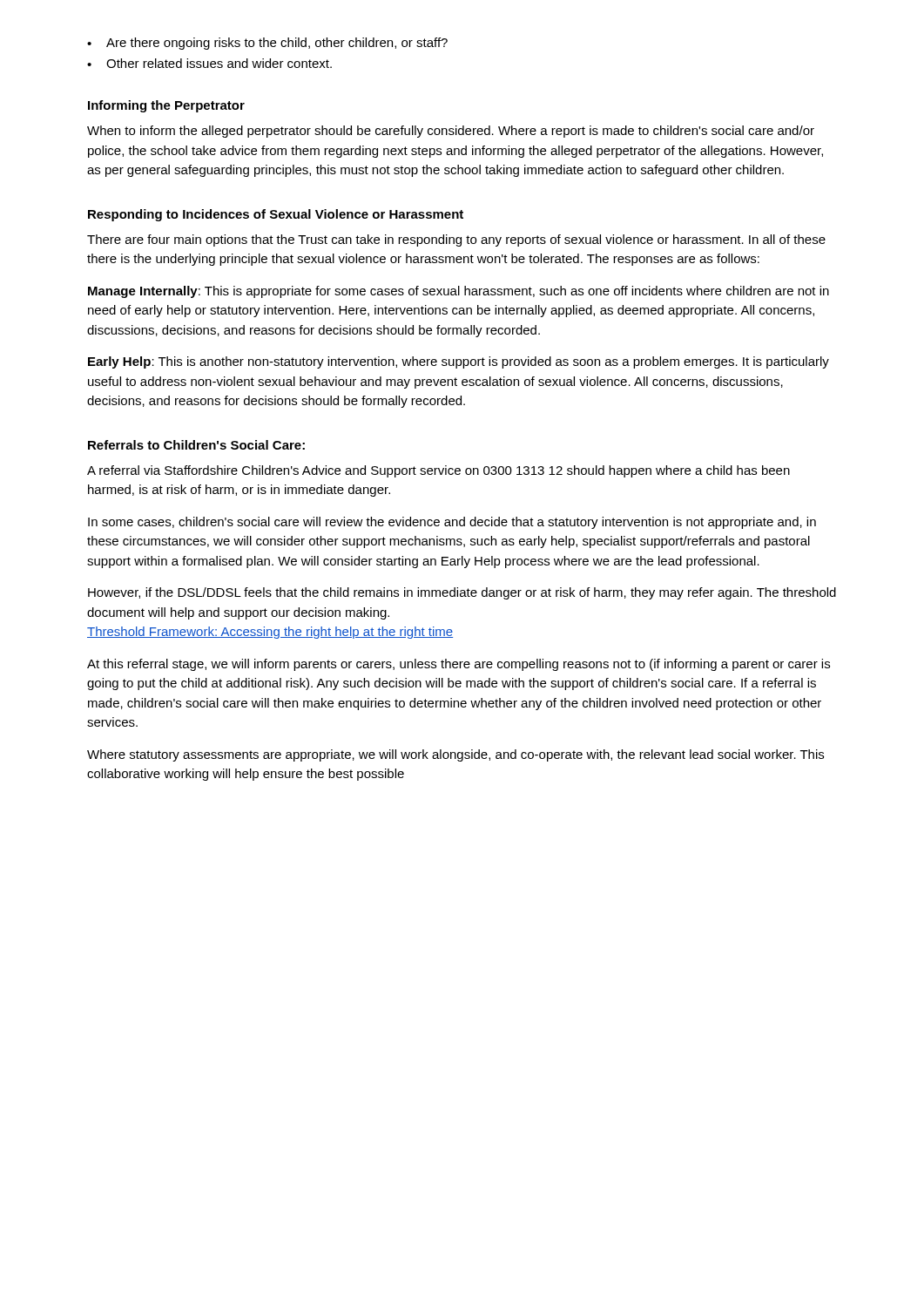Find the text block containing "When to inform"
The image size is (924, 1307).
456,150
